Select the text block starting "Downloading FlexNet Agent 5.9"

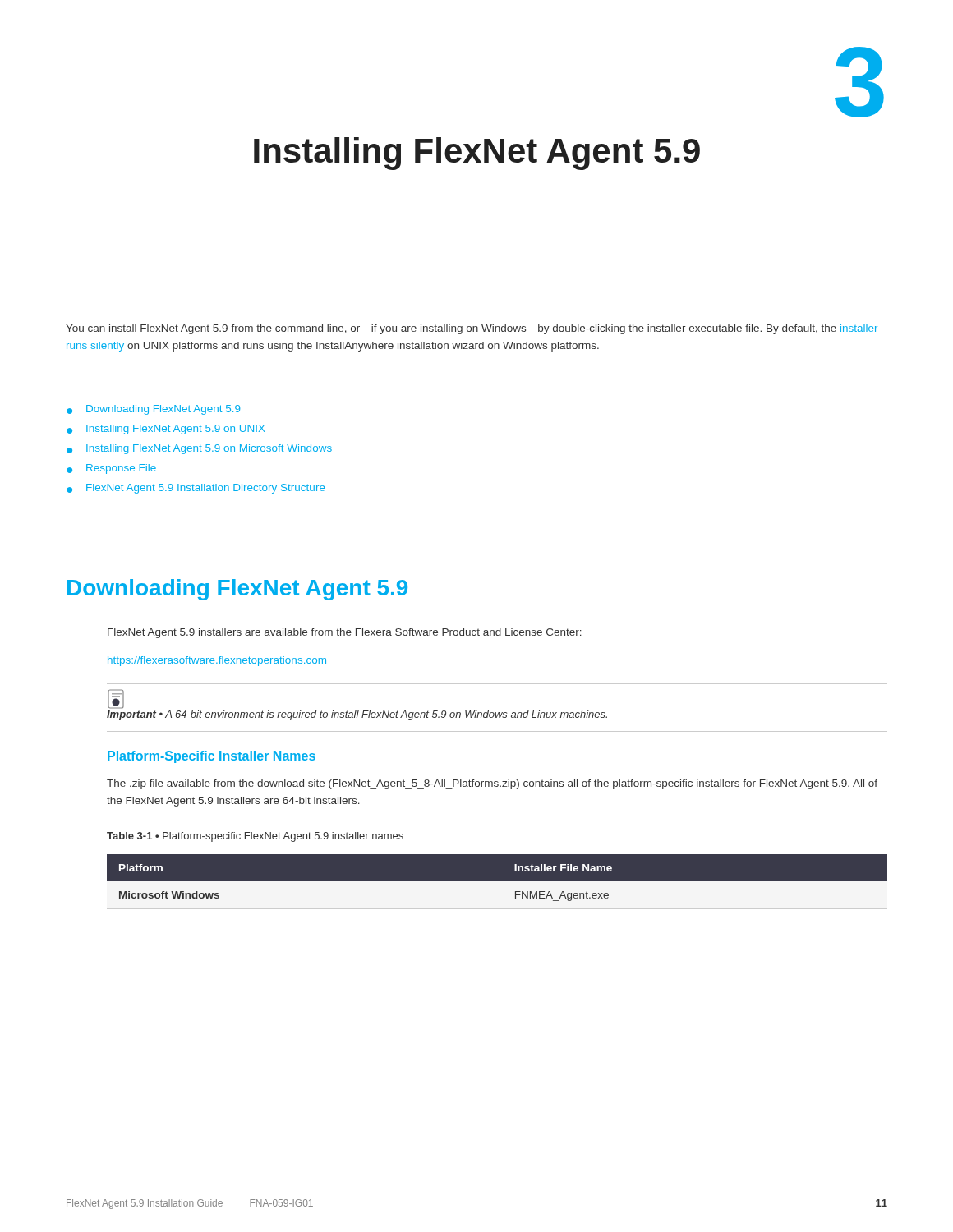point(237,588)
